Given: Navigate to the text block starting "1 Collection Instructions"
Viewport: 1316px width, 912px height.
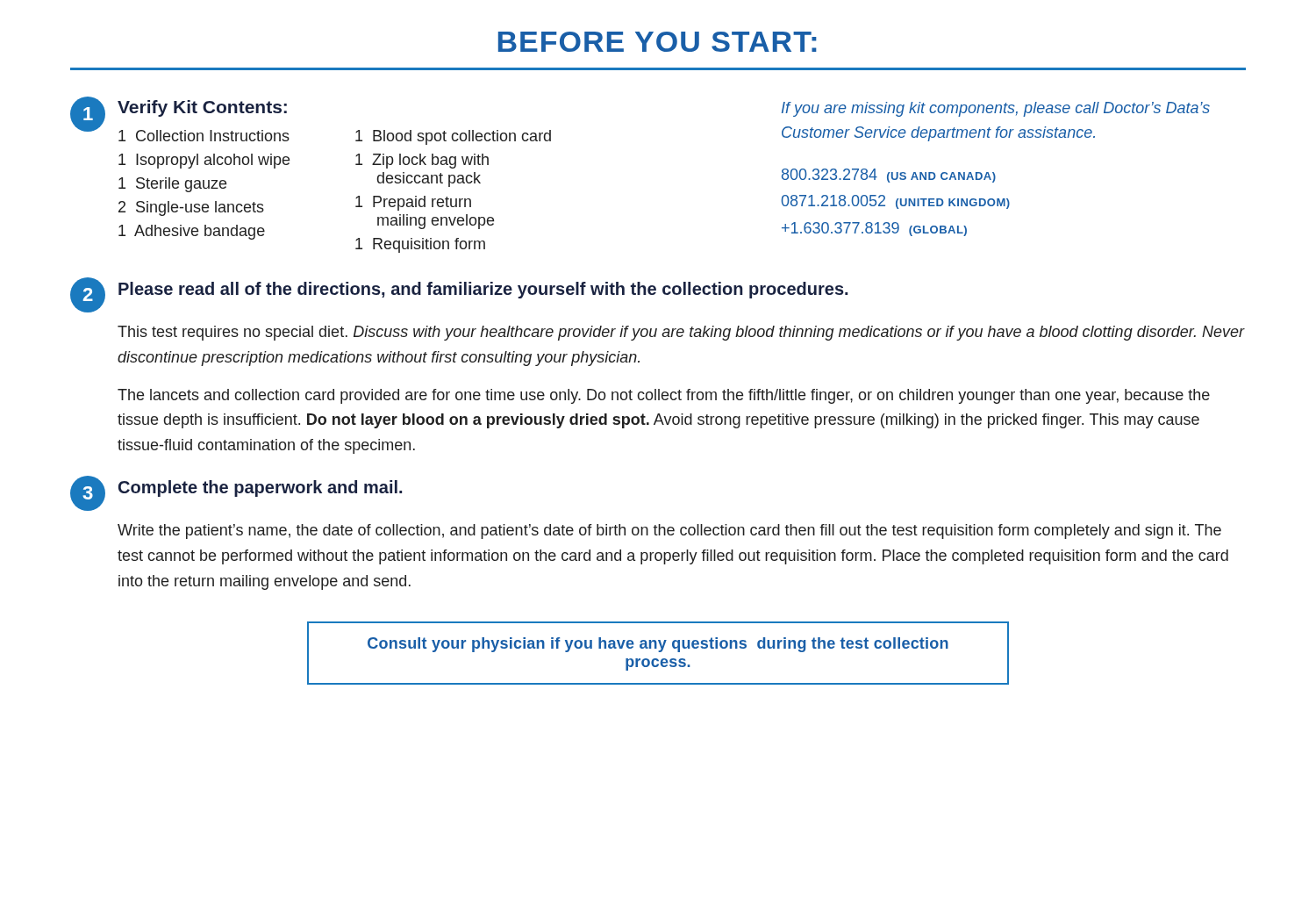Looking at the screenshot, I should [x=204, y=136].
